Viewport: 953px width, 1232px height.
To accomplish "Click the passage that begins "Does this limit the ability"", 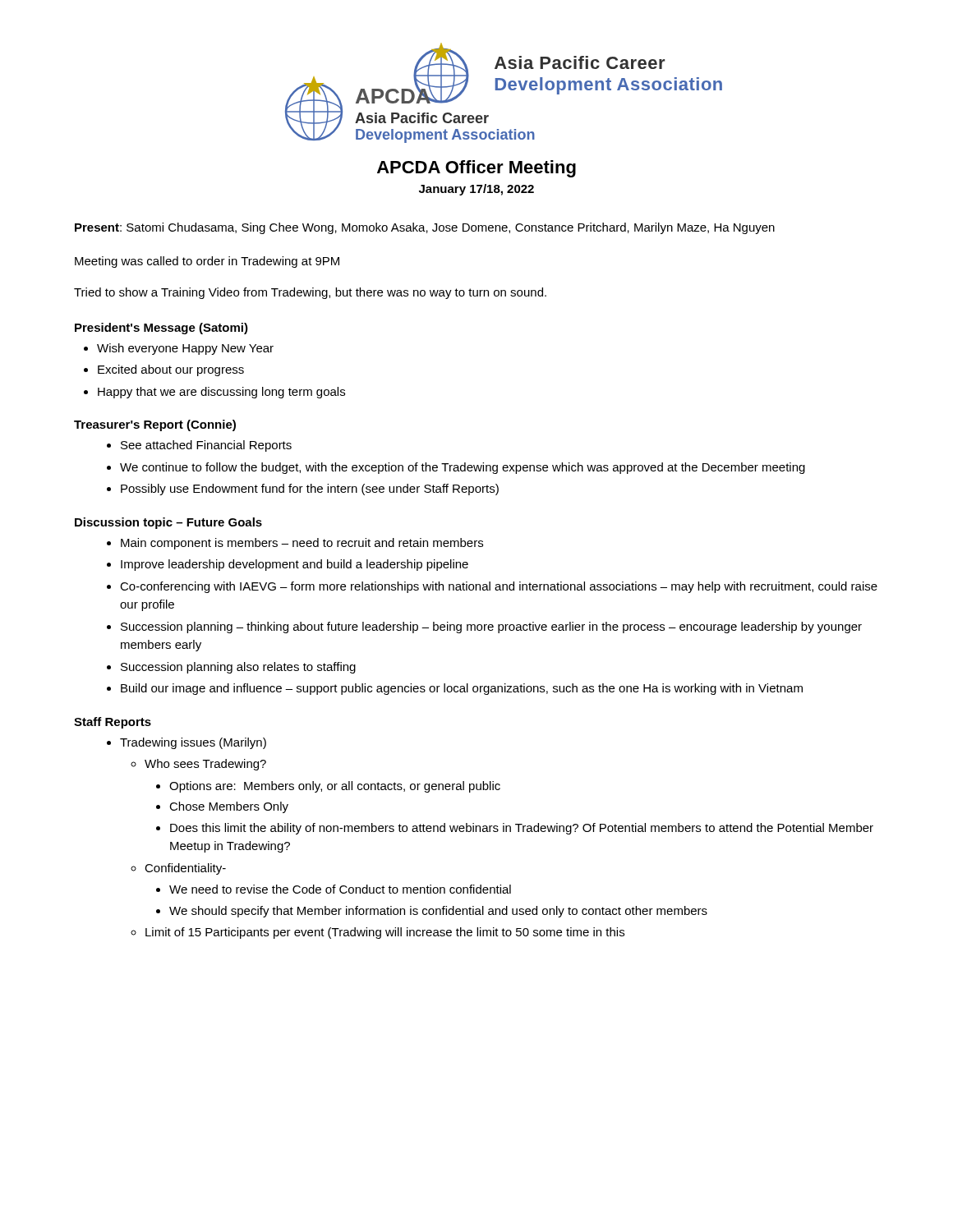I will coord(521,836).
